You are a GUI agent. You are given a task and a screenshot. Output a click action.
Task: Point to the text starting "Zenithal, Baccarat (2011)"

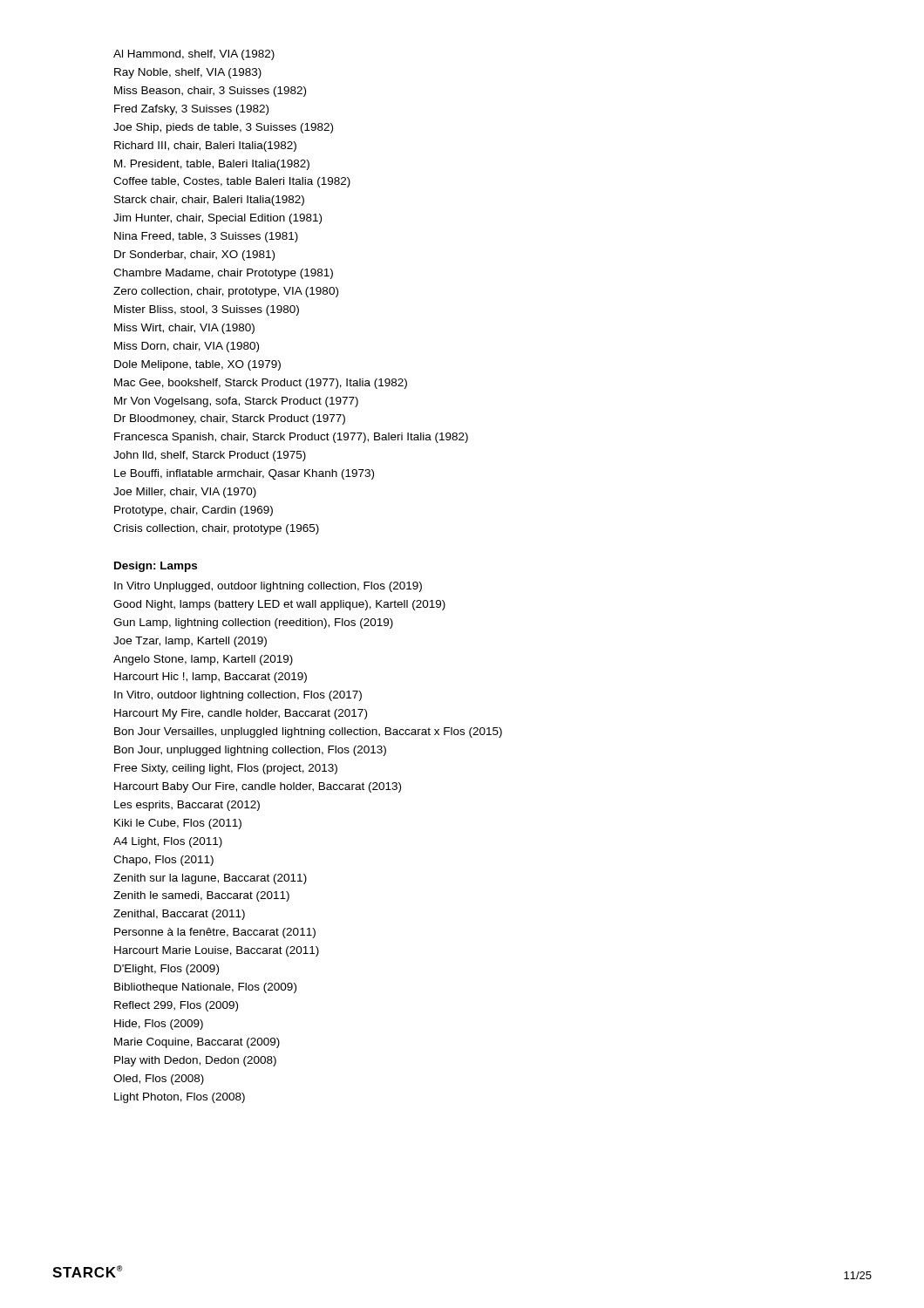point(179,914)
